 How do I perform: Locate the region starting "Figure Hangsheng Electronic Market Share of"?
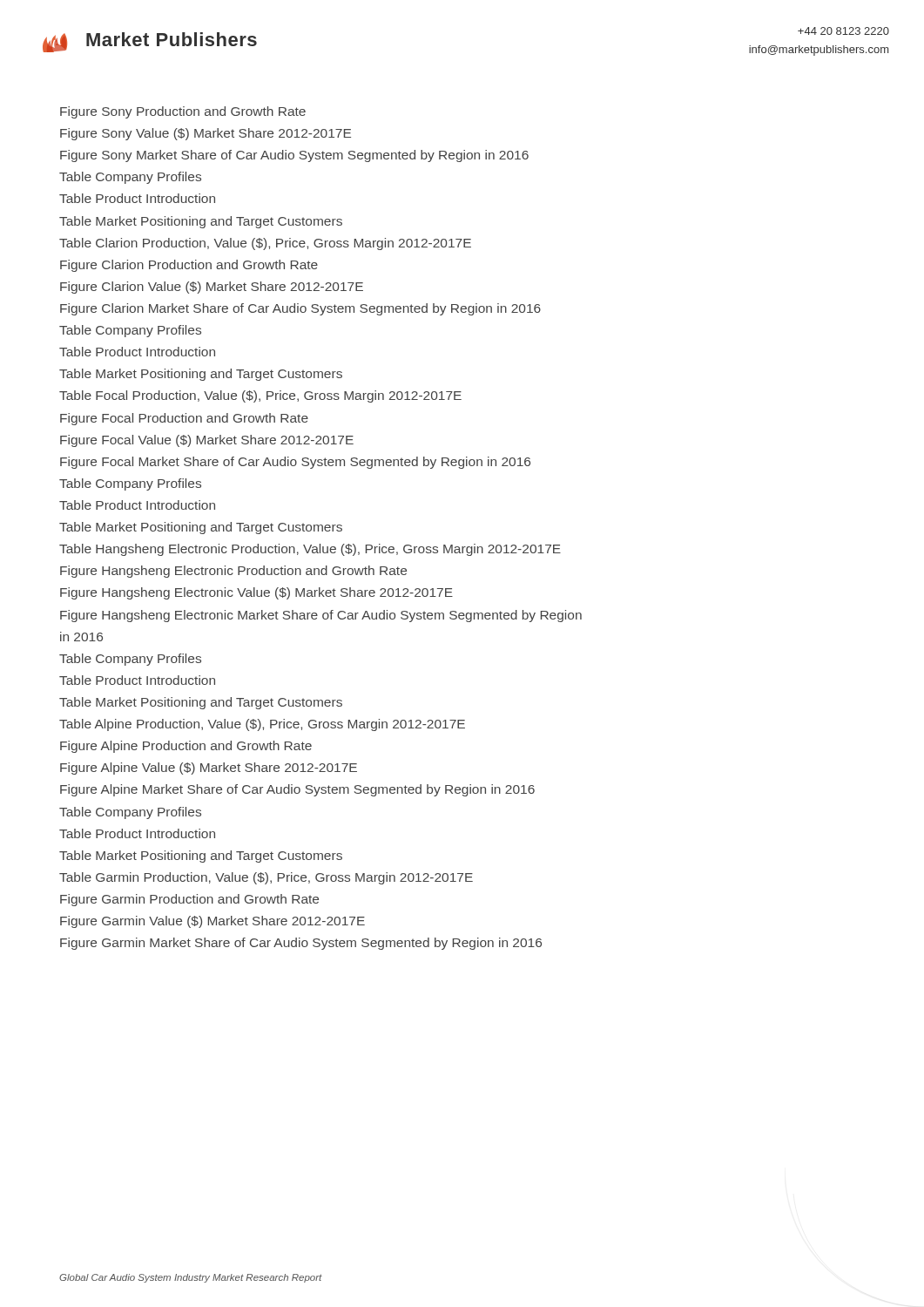pyautogui.click(x=321, y=625)
